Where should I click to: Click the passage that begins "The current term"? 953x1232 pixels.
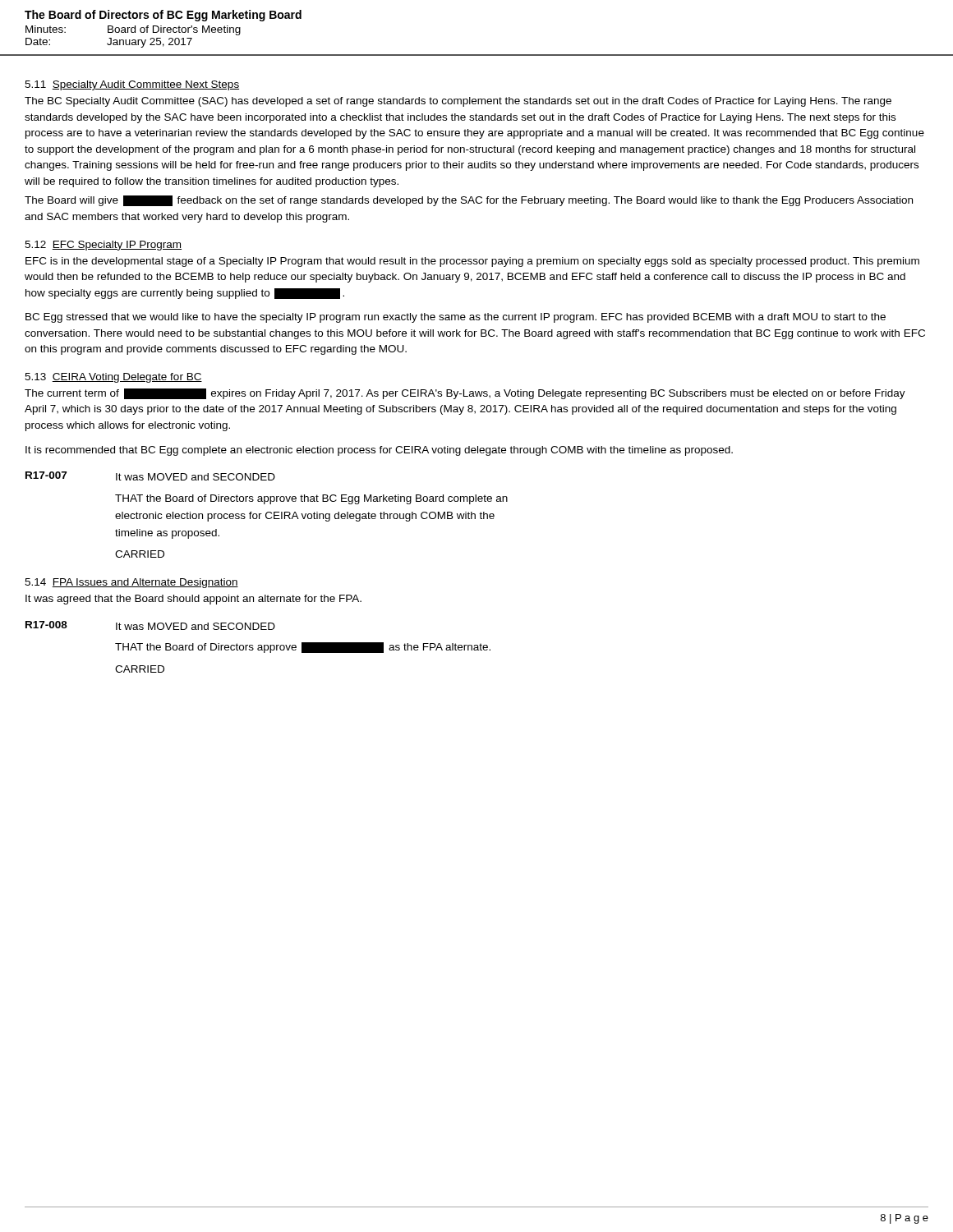point(465,409)
